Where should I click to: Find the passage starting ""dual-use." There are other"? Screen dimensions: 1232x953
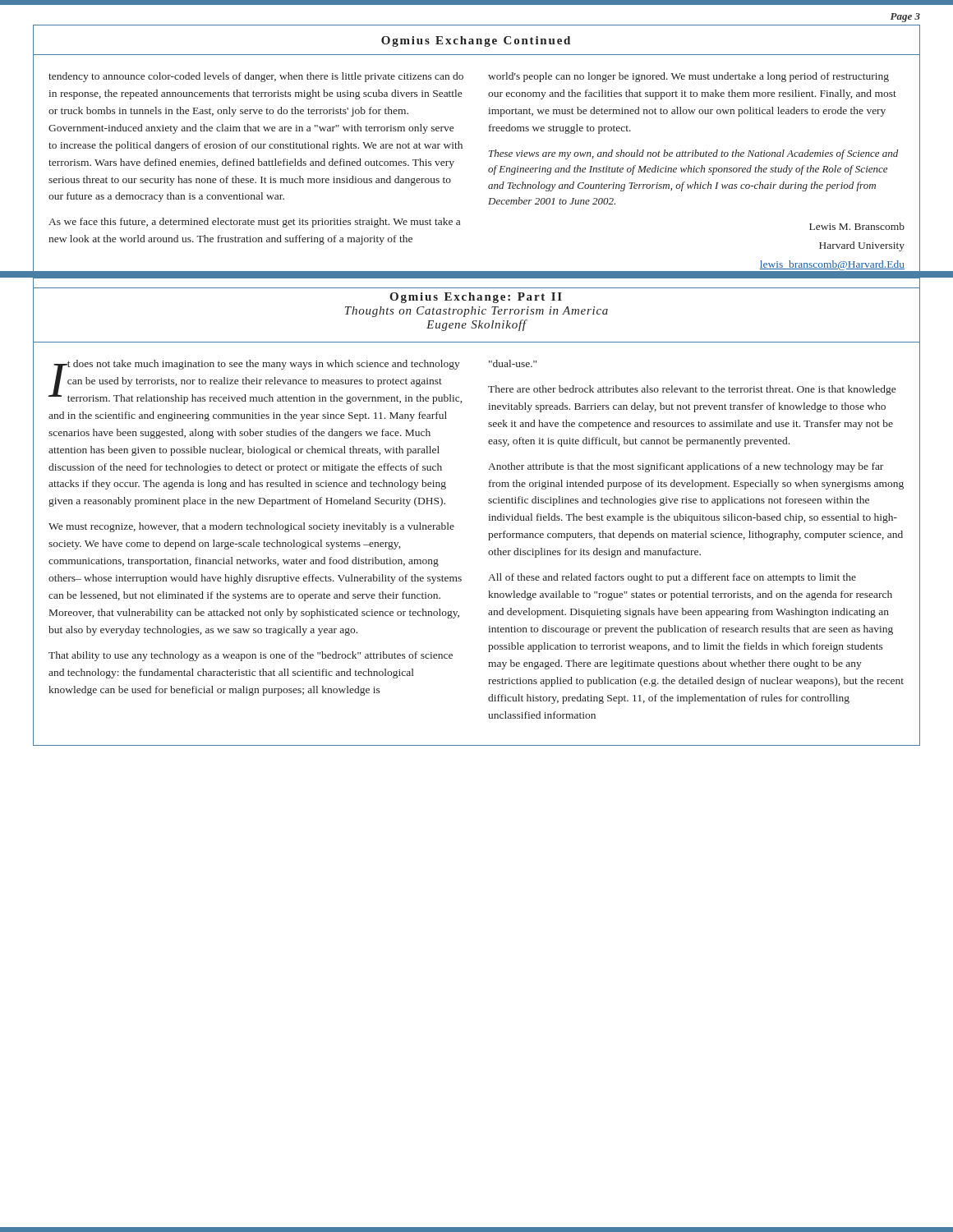coord(696,540)
